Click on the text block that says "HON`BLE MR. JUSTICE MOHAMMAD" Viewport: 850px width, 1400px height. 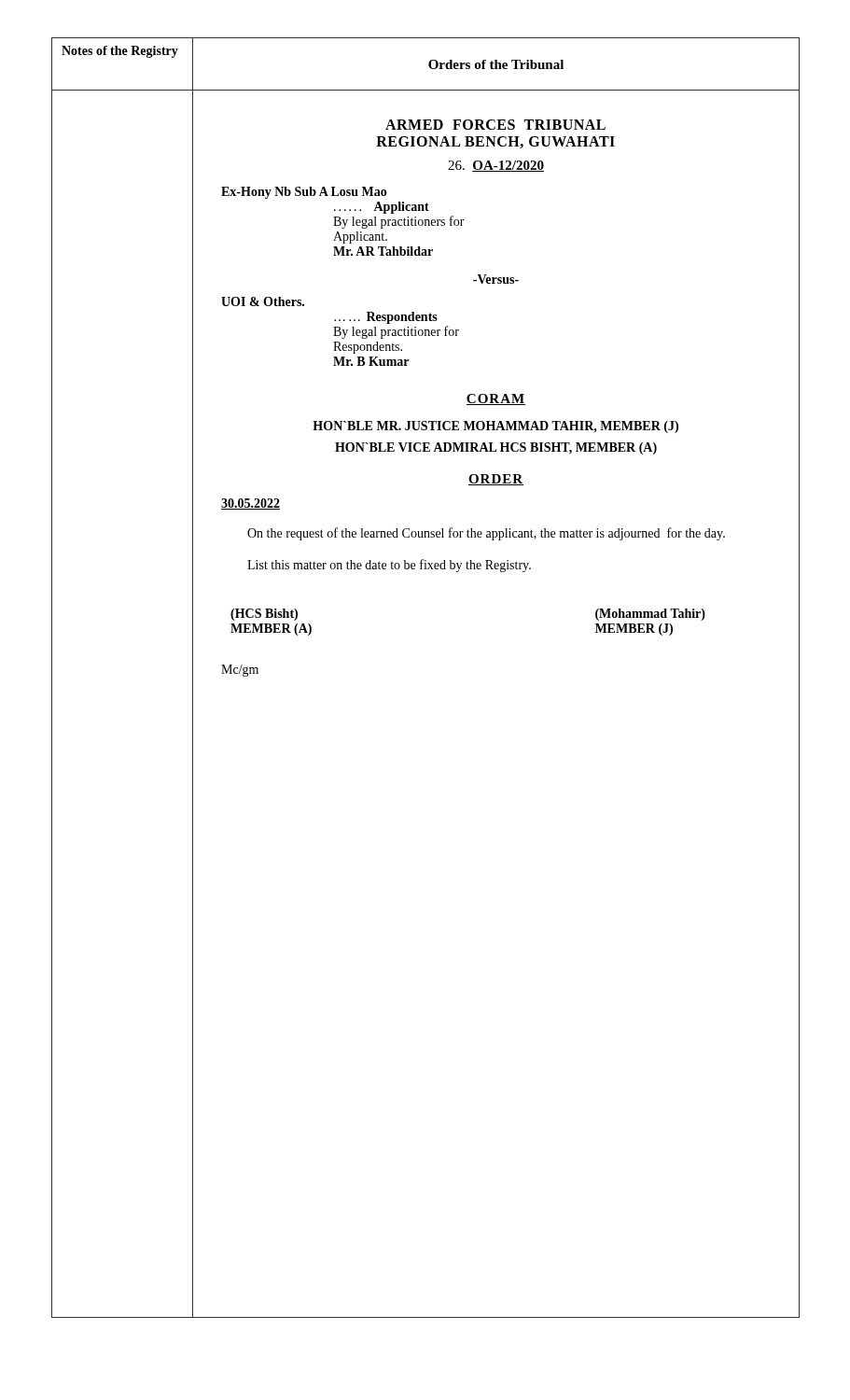(496, 437)
